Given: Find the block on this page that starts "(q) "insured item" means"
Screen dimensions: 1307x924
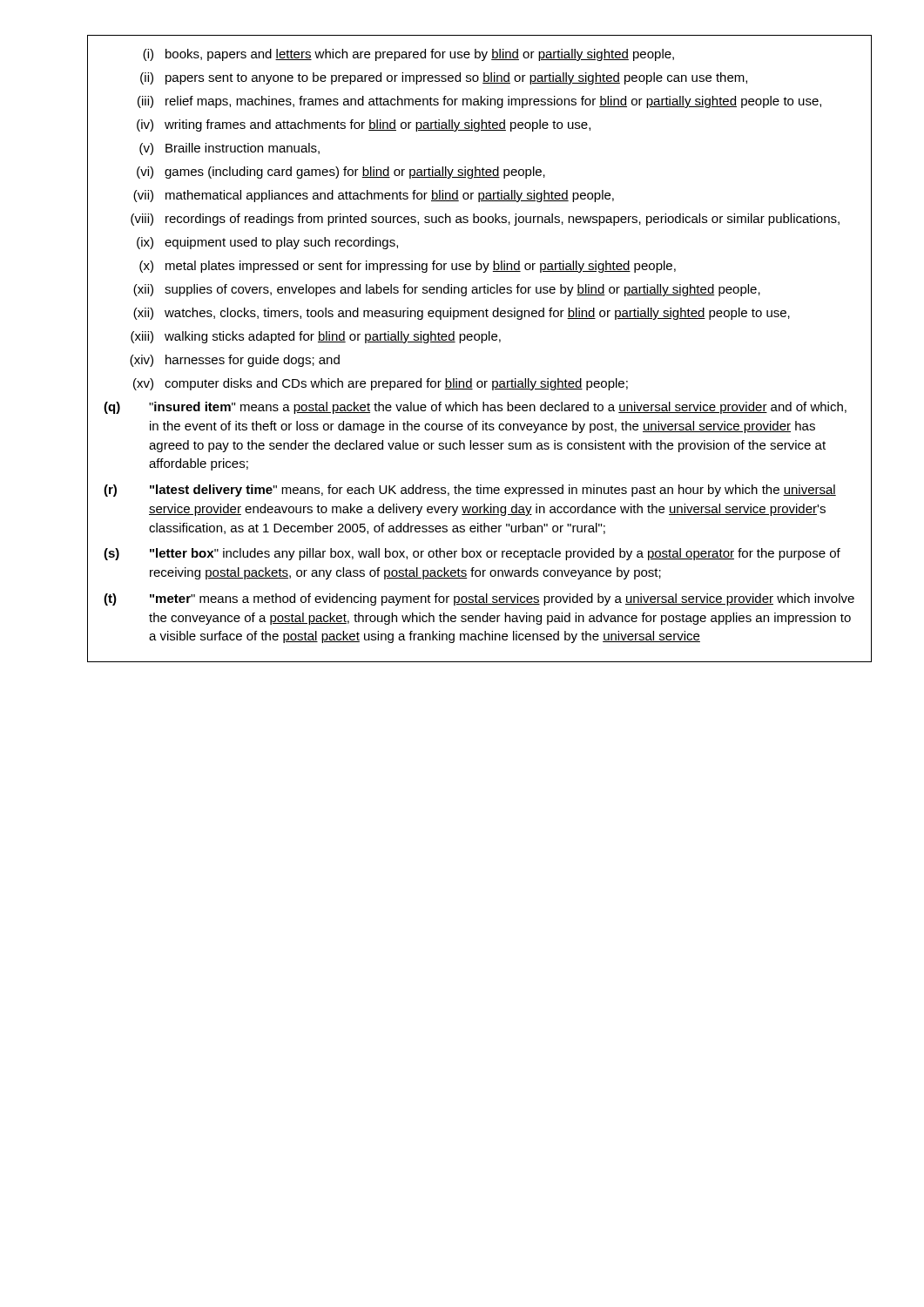Looking at the screenshot, I should coord(479,435).
